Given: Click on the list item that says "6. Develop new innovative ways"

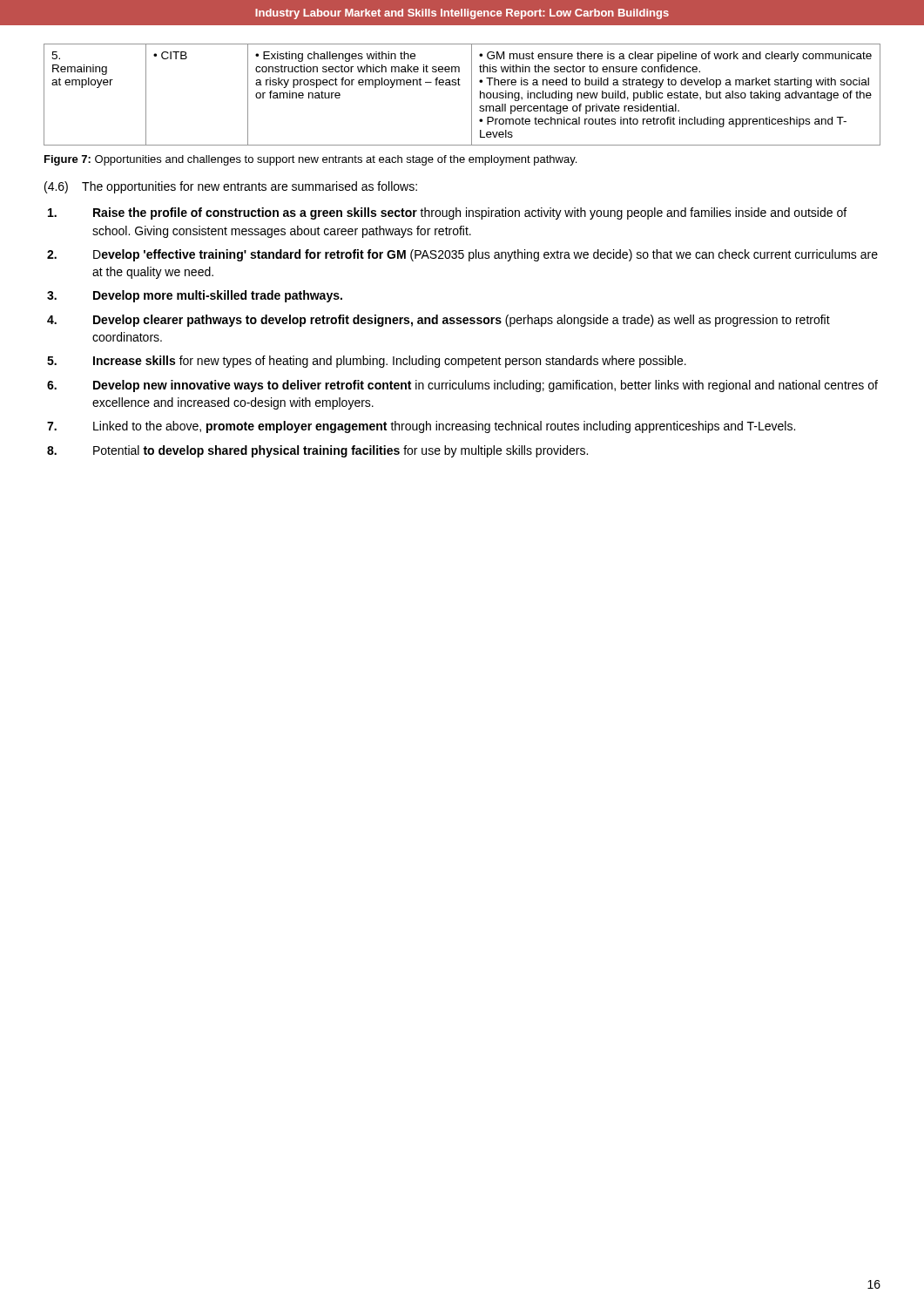Looking at the screenshot, I should 462,394.
